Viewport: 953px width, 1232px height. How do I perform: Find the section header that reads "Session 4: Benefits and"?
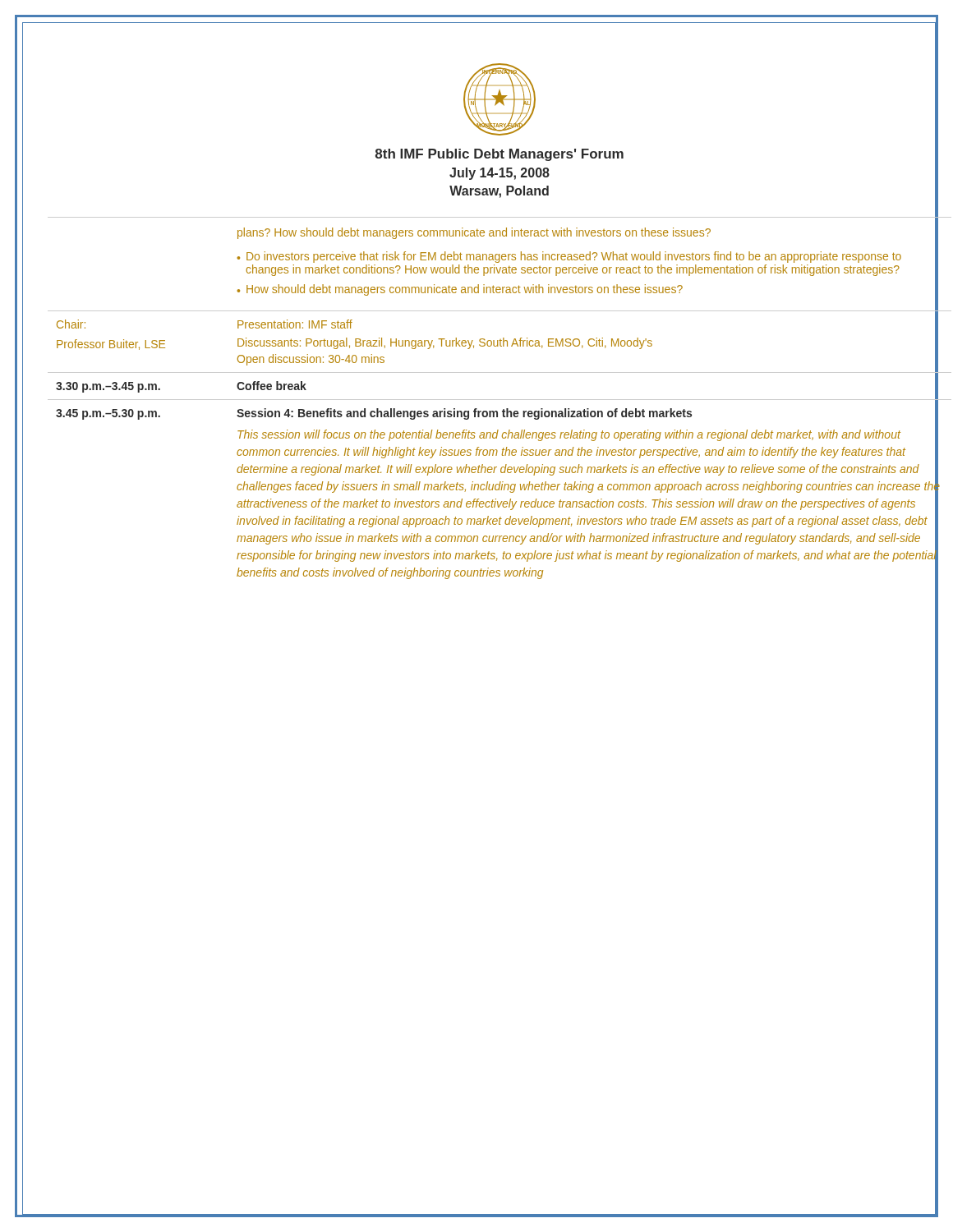(x=464, y=413)
